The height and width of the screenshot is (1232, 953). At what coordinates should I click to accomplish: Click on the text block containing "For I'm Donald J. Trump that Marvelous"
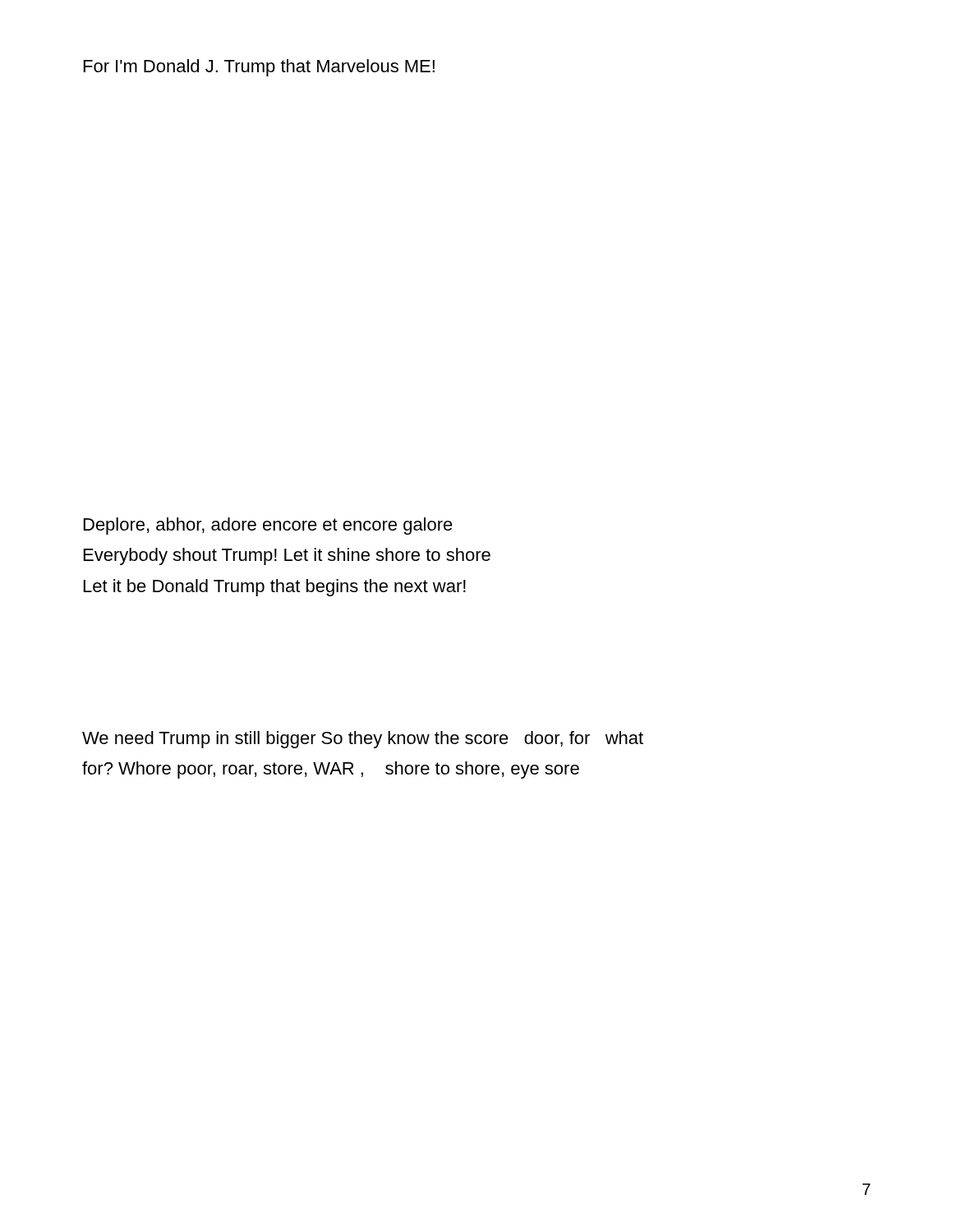coord(259,66)
